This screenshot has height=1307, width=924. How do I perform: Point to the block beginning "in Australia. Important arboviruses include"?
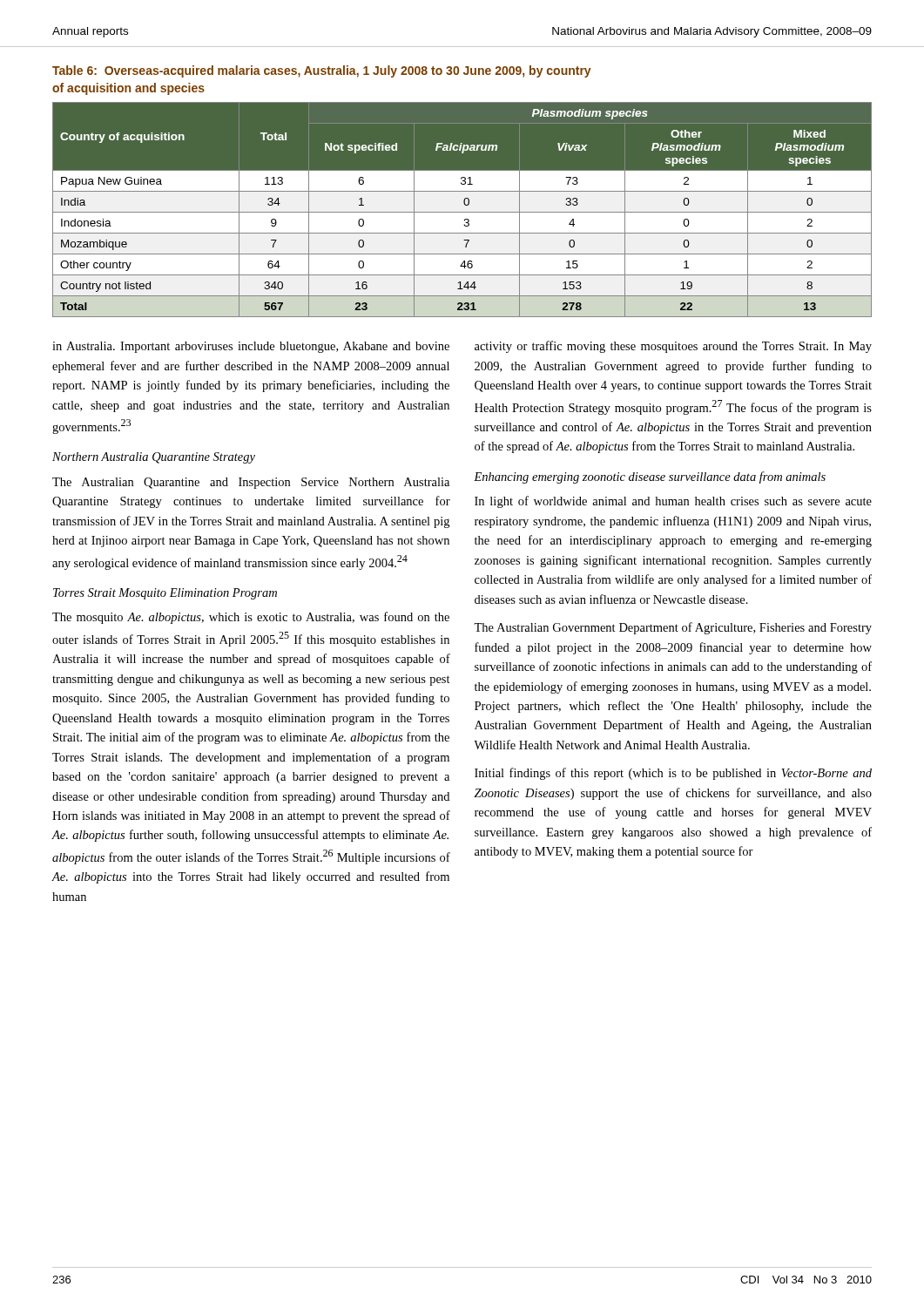pyautogui.click(x=251, y=387)
